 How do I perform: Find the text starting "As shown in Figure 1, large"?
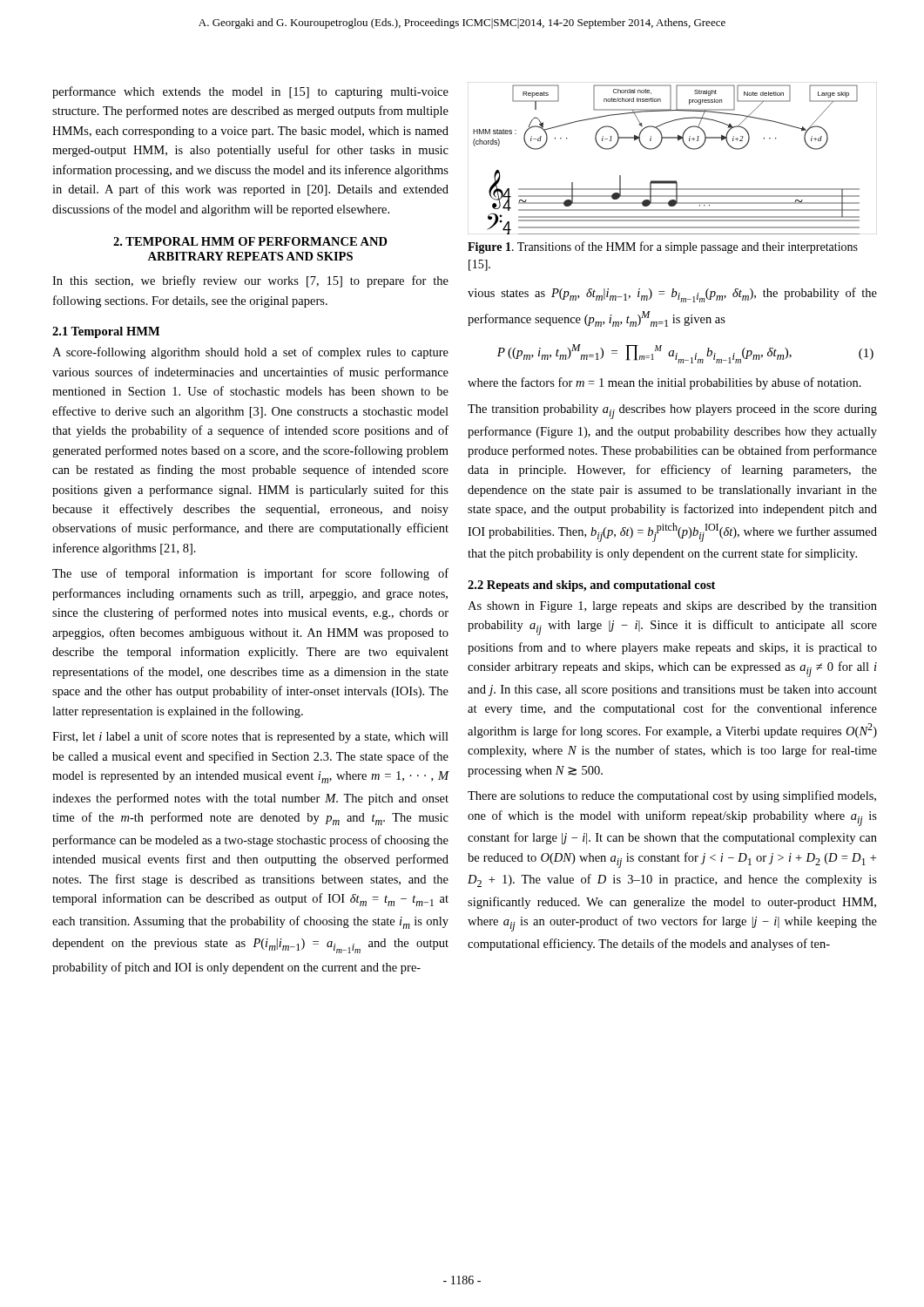(x=672, y=607)
